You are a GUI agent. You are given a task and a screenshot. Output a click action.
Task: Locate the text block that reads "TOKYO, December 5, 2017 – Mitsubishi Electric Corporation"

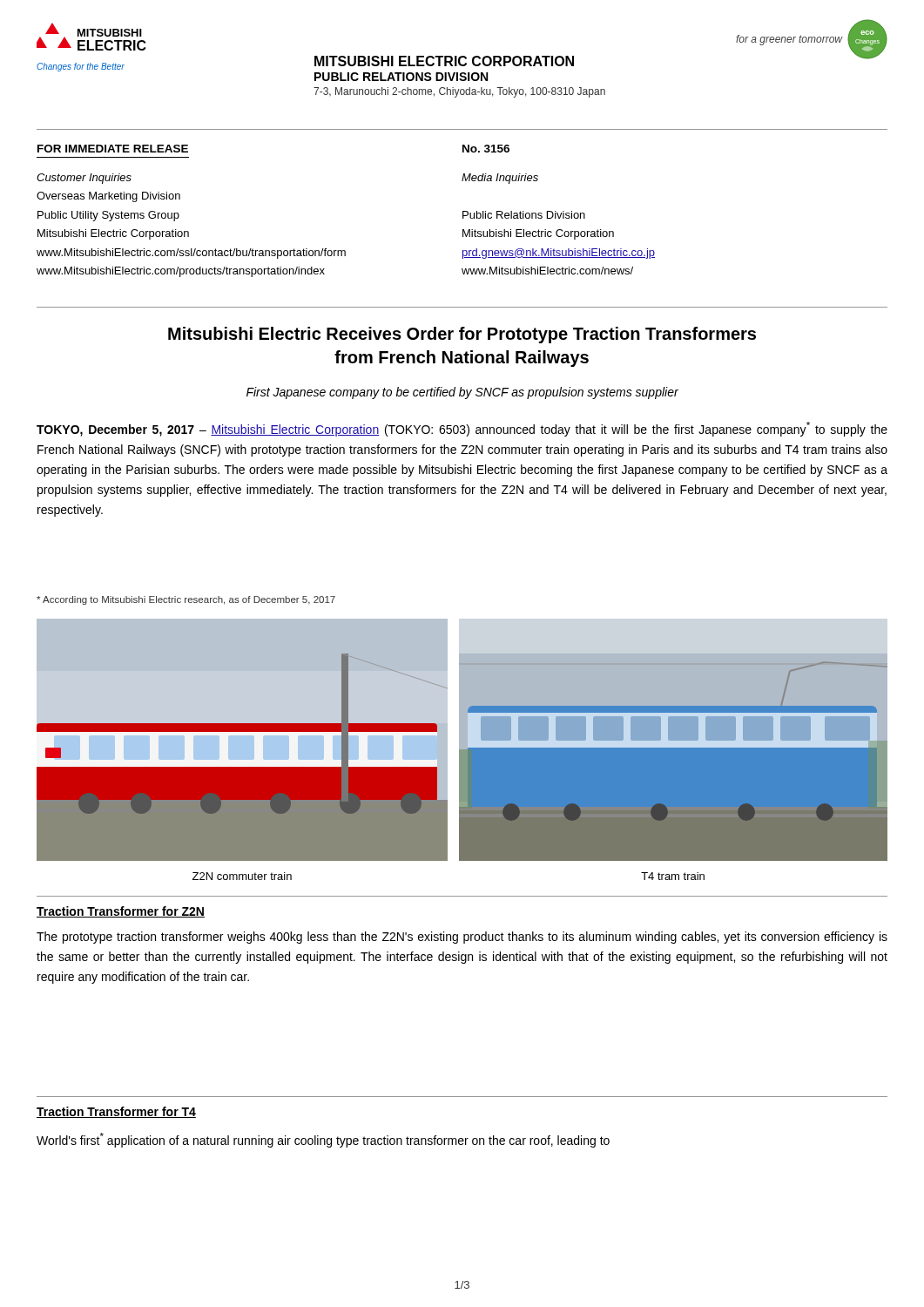click(462, 468)
